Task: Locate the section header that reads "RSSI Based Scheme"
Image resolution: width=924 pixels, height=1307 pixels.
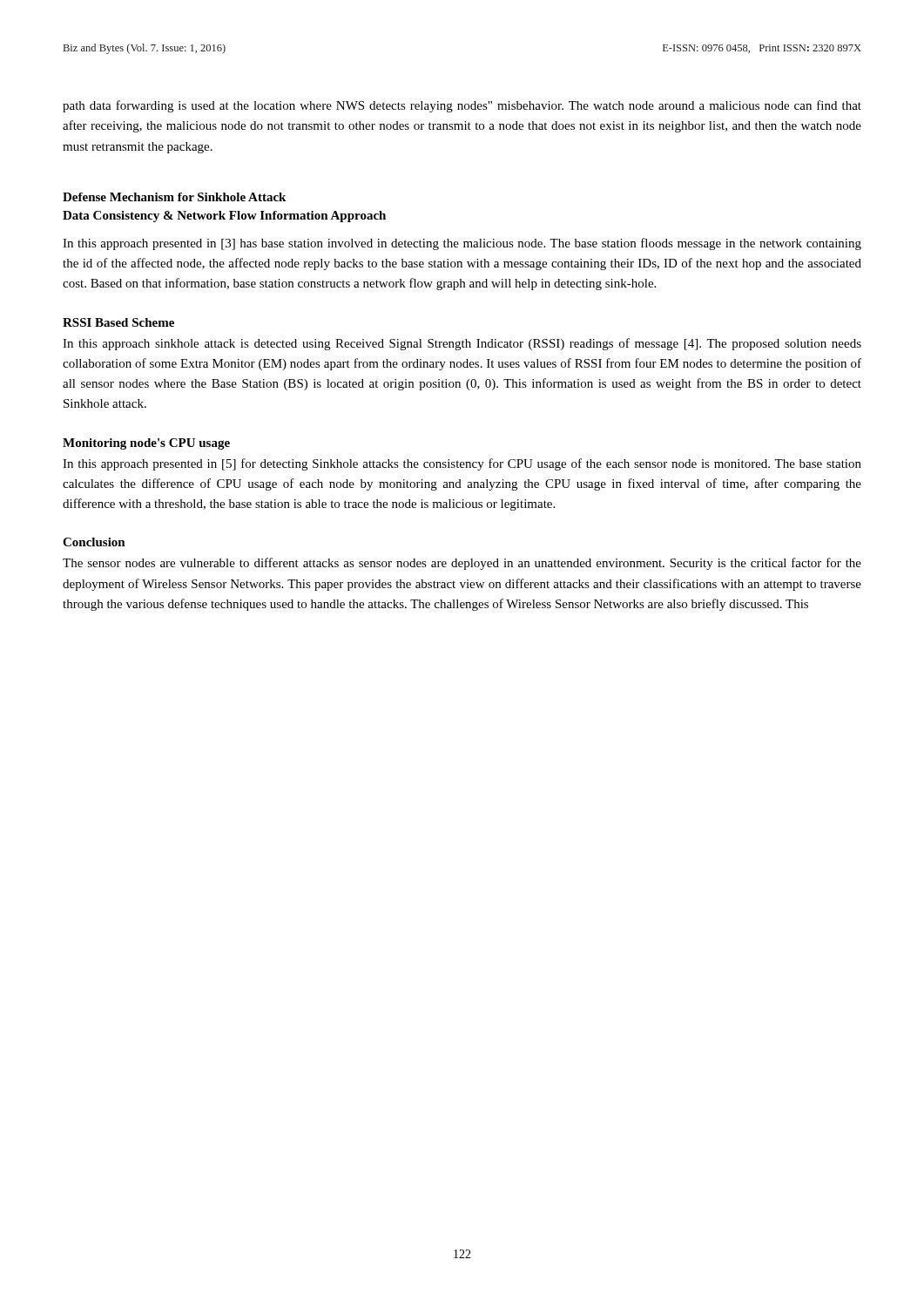Action: pyautogui.click(x=119, y=322)
